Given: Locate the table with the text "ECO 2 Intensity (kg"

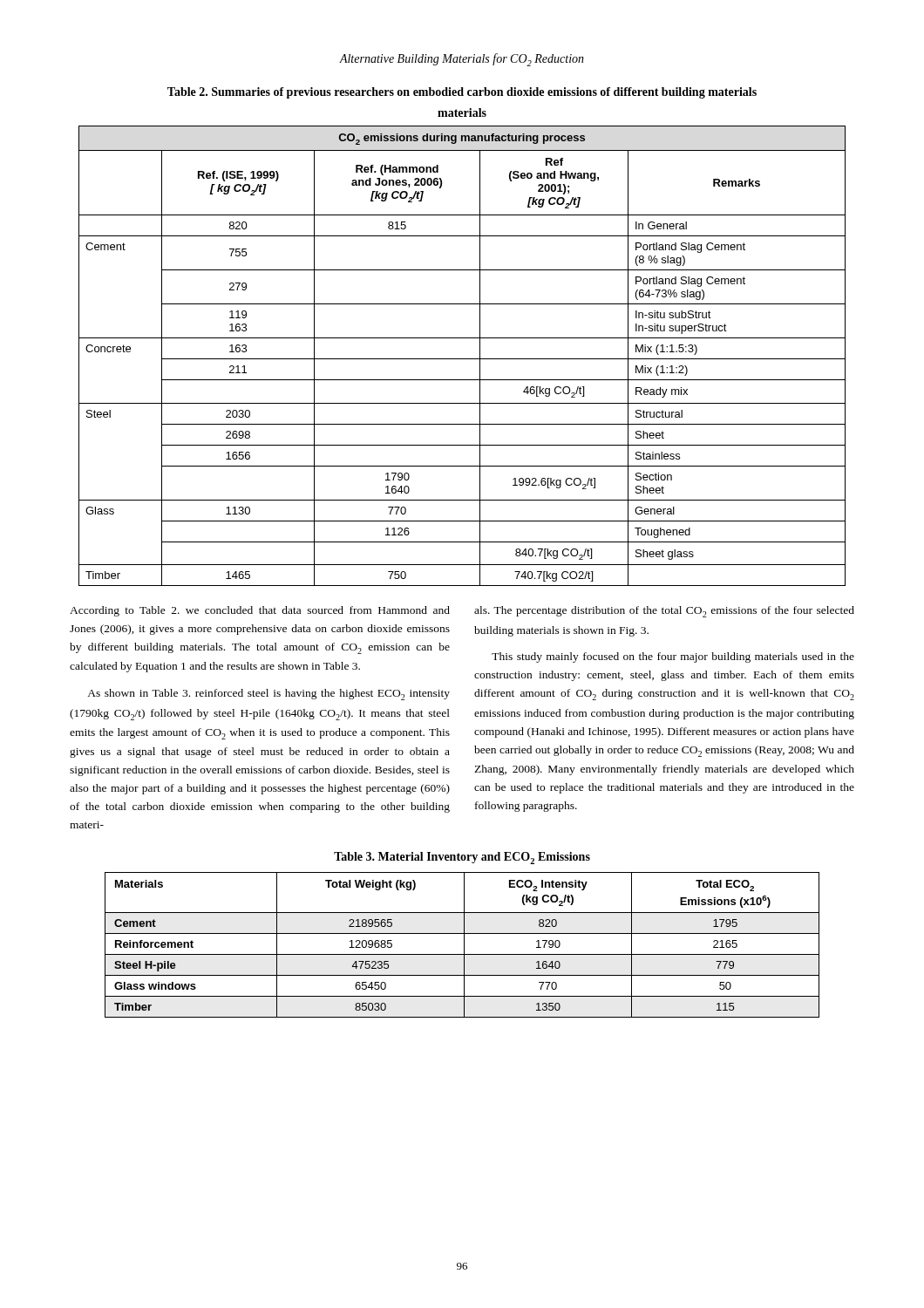Looking at the screenshot, I should point(462,945).
